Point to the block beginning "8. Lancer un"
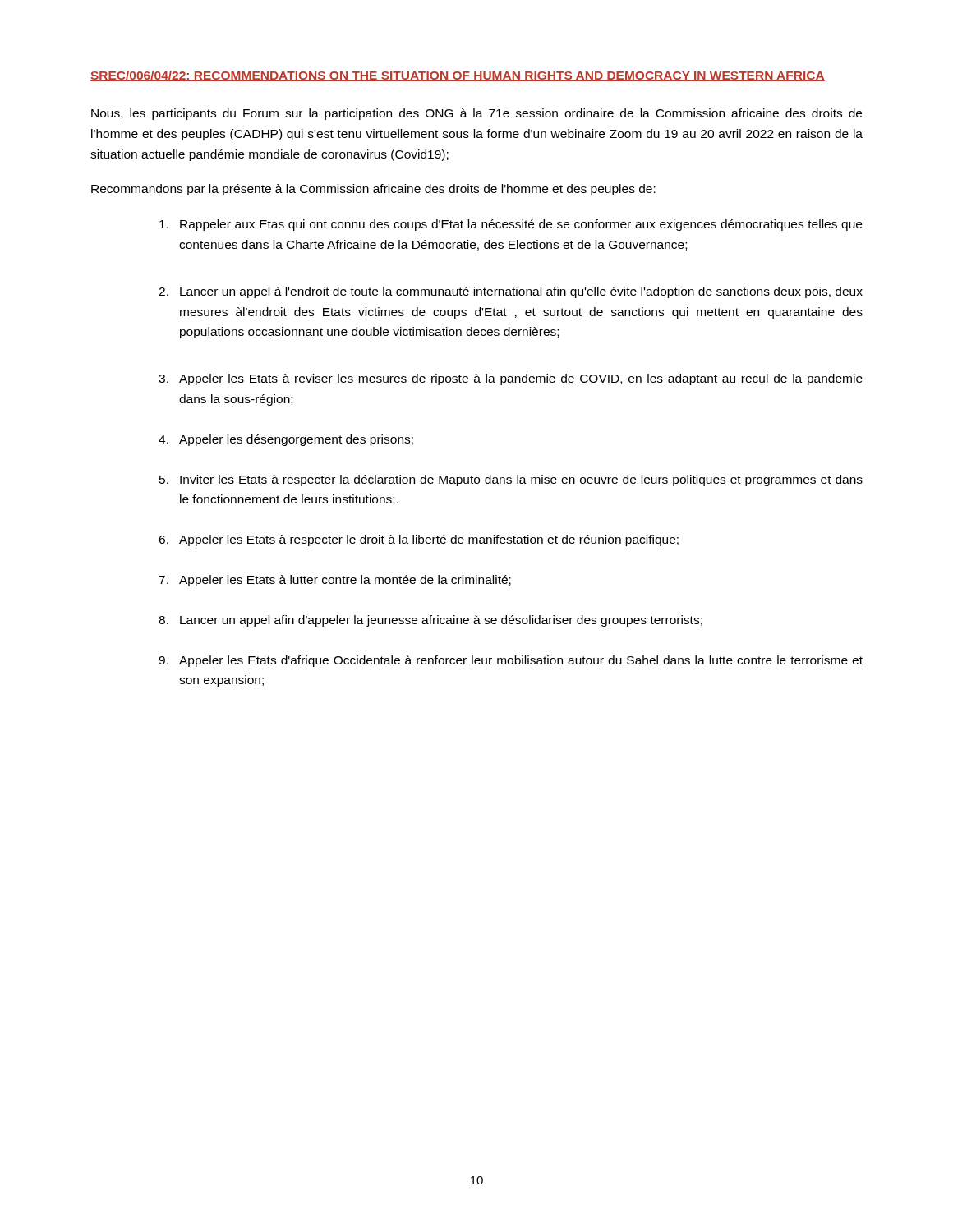 point(501,620)
